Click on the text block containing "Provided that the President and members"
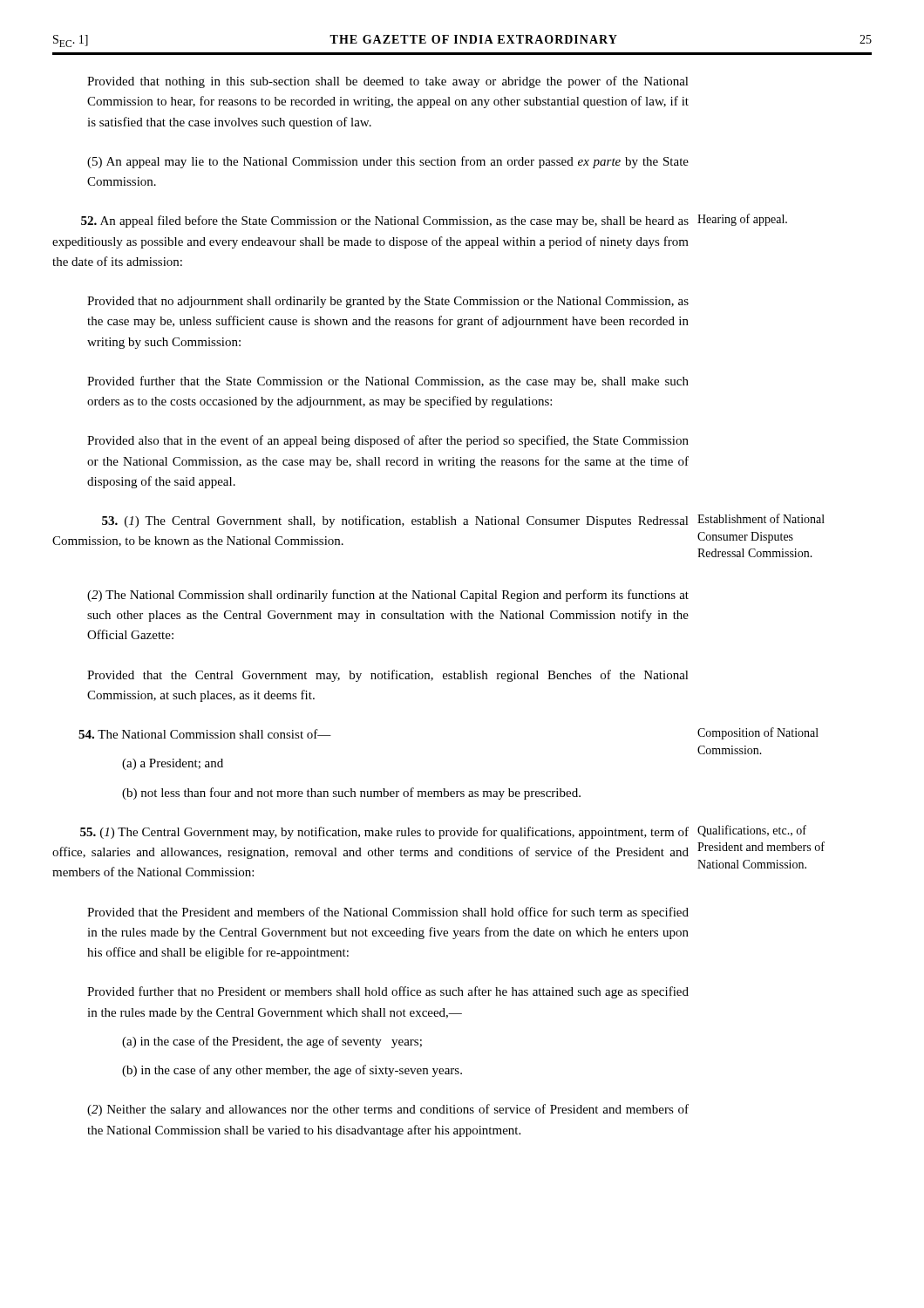 (x=388, y=932)
